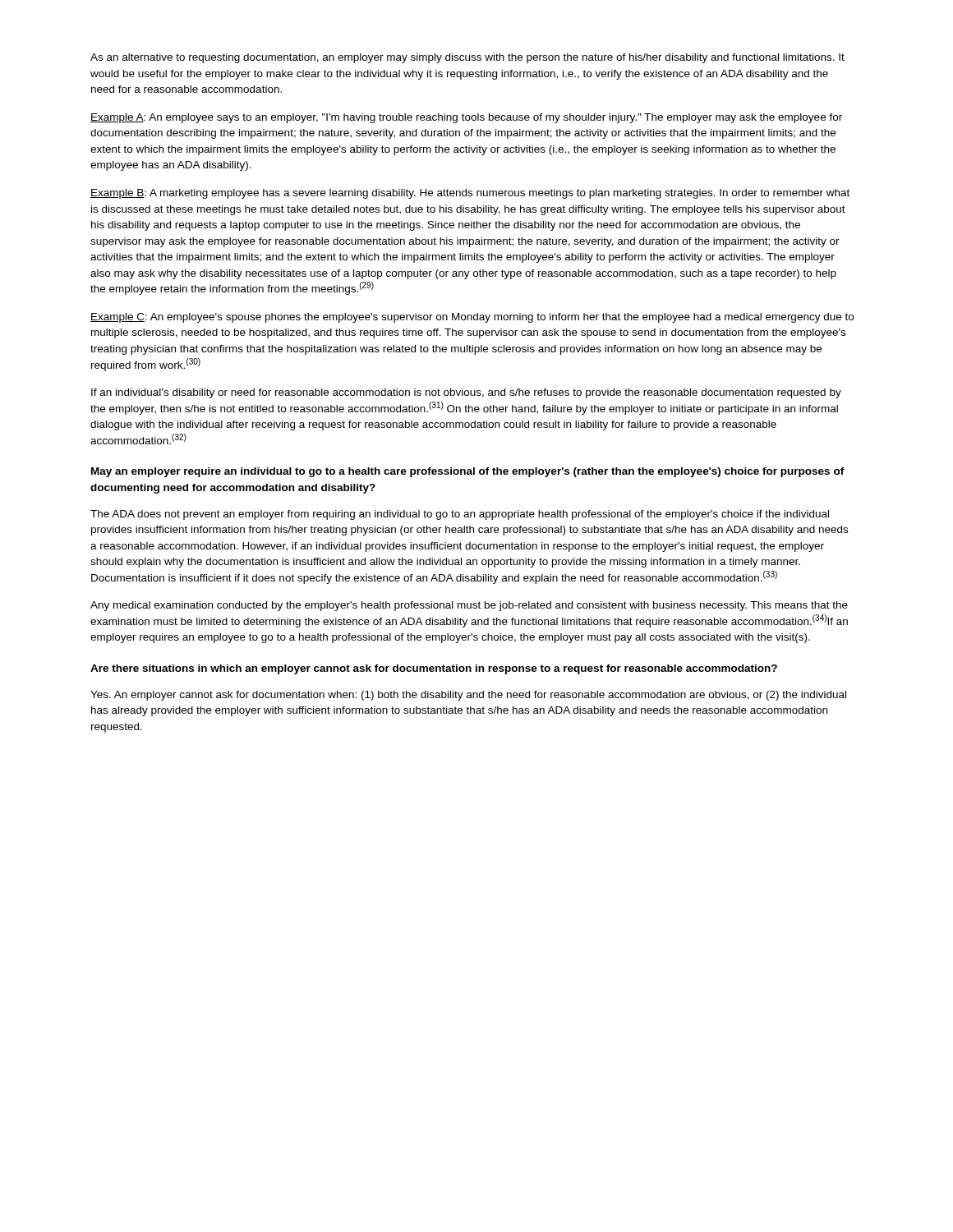Select the passage starting "Example B: A marketing employee has"
Screen dimensions: 1232x953
click(470, 241)
